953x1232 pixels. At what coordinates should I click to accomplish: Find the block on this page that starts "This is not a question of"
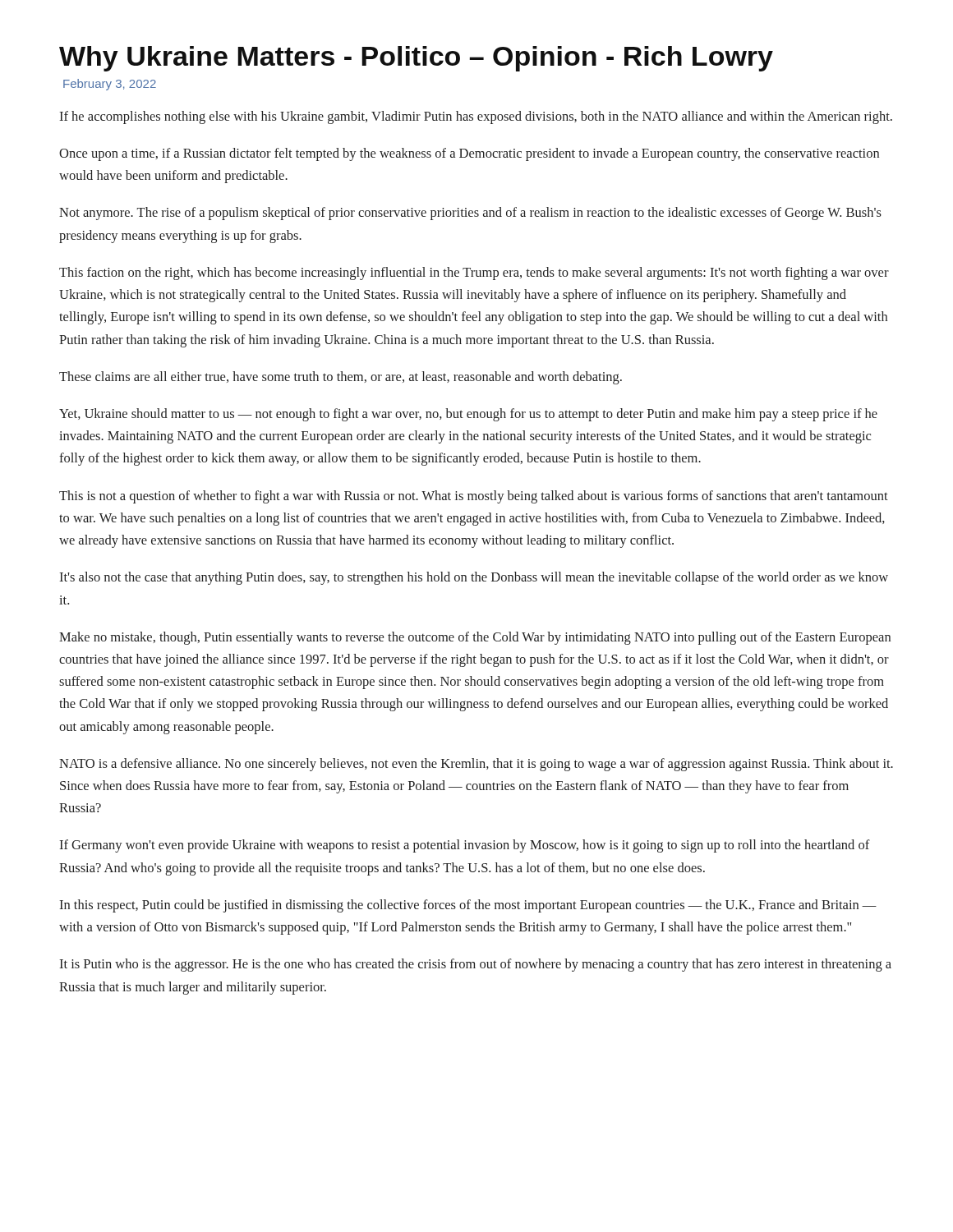click(x=476, y=518)
